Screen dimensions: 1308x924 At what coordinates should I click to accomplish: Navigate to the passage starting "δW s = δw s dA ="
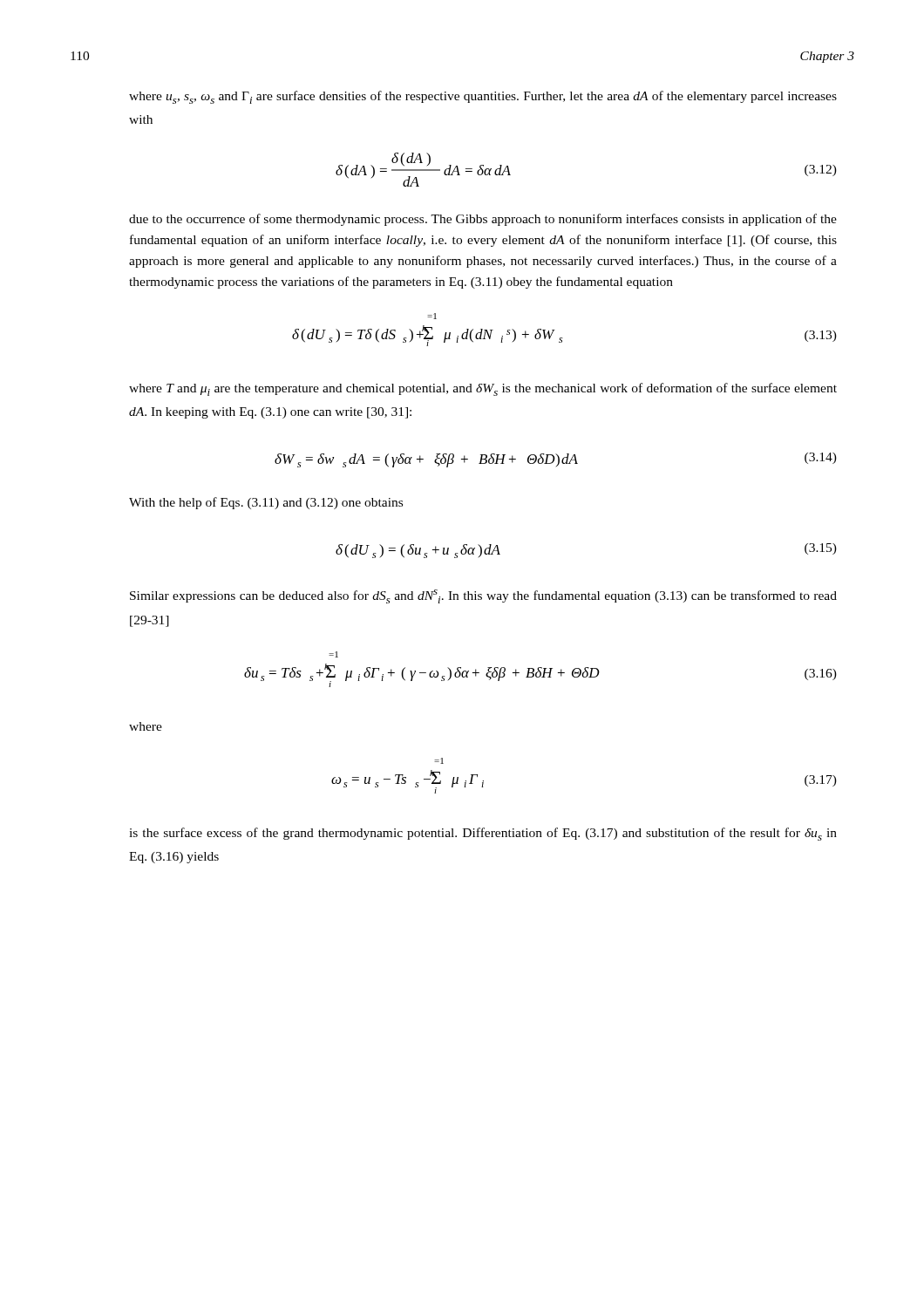click(483, 457)
